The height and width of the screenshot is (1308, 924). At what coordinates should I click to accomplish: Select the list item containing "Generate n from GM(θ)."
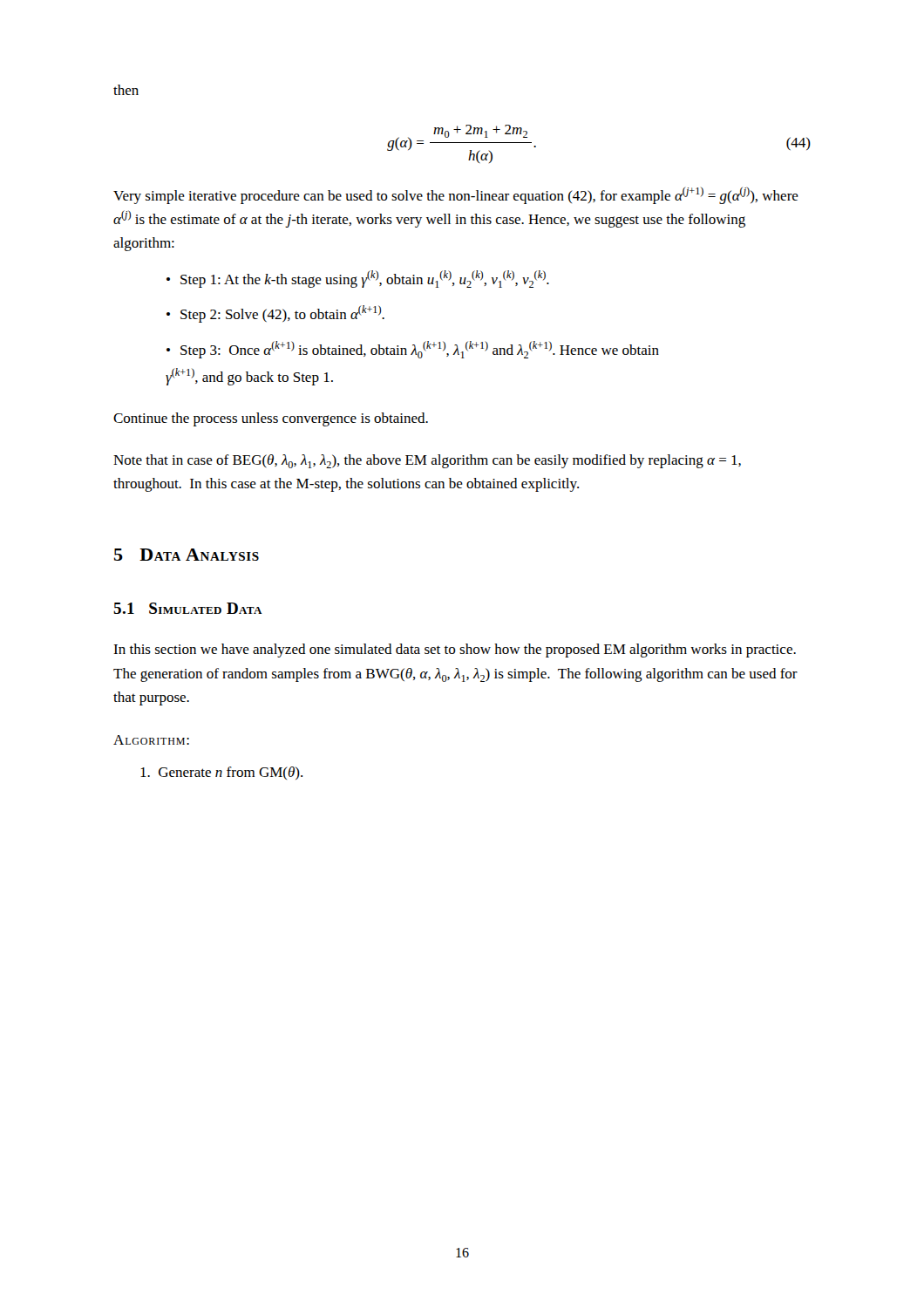(x=221, y=772)
